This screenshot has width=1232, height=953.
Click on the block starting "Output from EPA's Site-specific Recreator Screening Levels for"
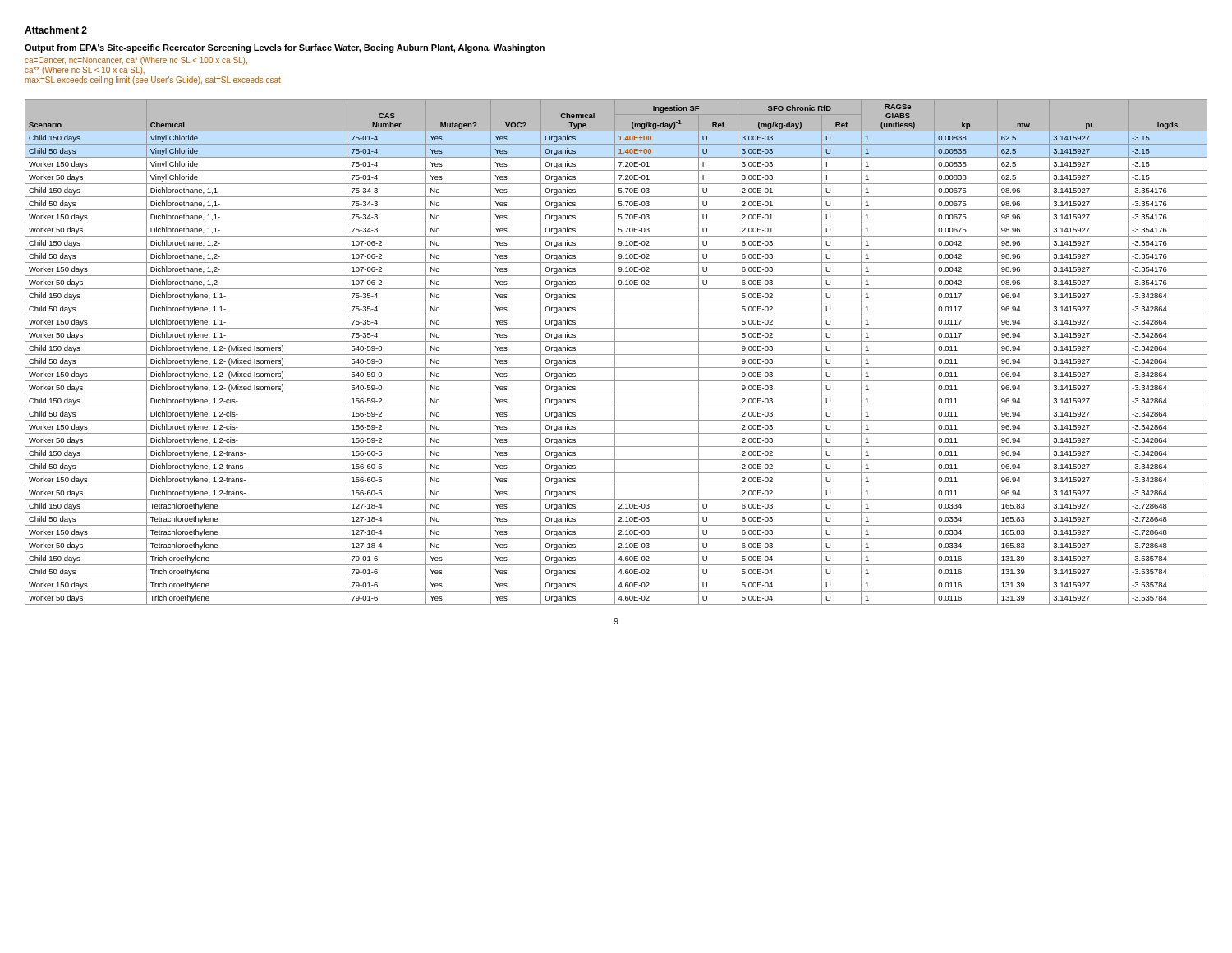pos(285,48)
